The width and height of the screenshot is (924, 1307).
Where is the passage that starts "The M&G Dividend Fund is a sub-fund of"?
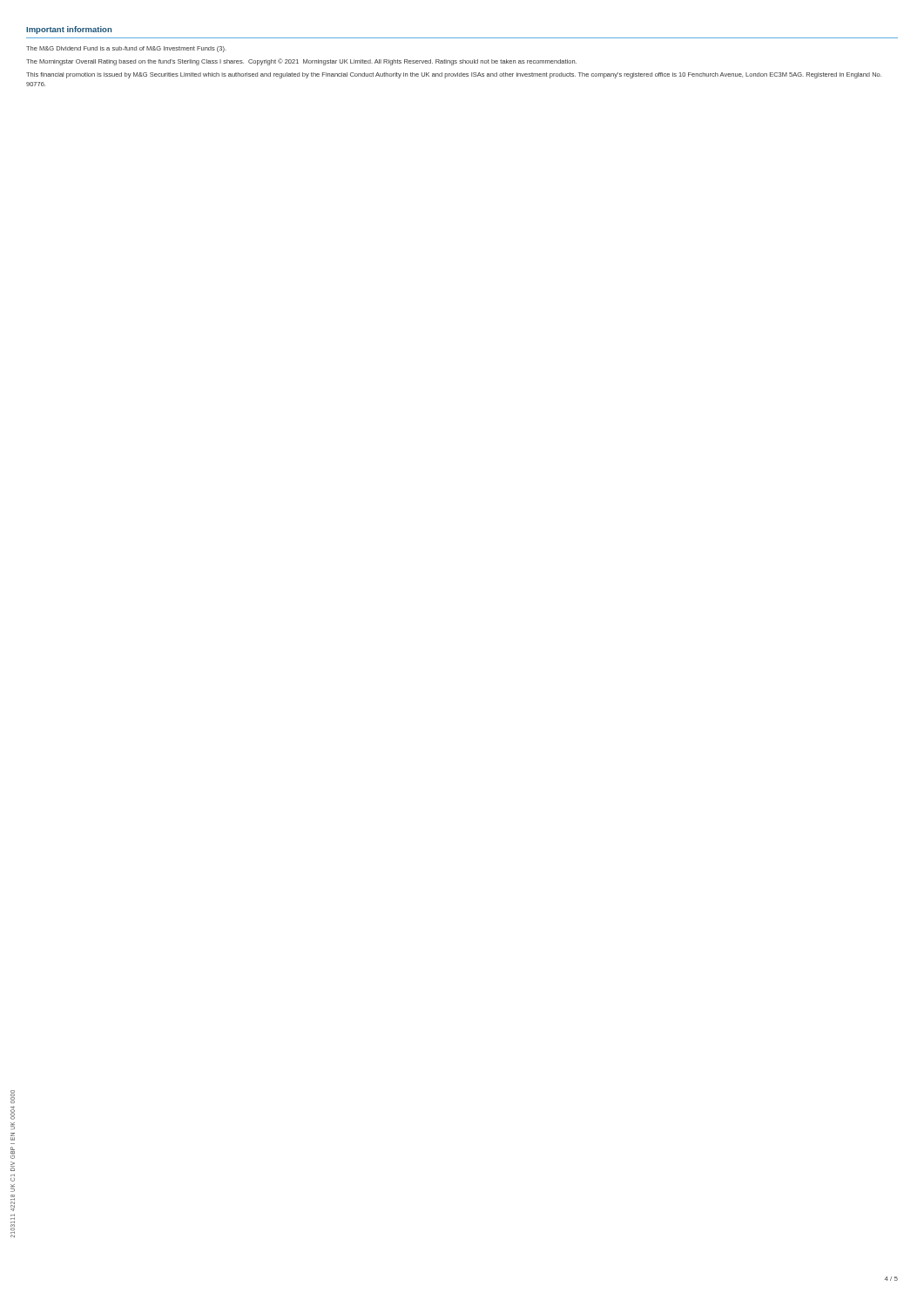coord(126,48)
